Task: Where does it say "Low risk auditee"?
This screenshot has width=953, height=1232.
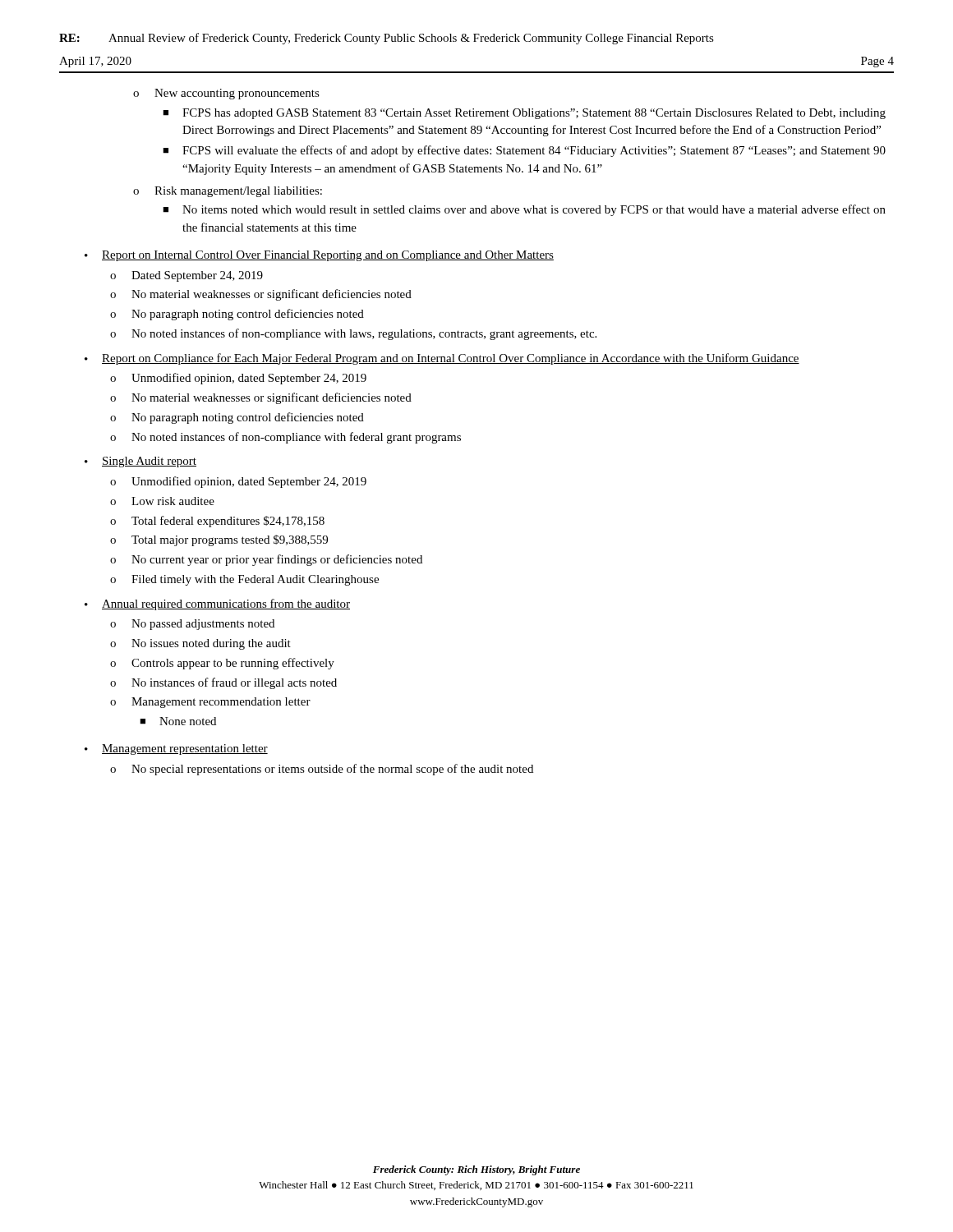Action: pos(173,501)
